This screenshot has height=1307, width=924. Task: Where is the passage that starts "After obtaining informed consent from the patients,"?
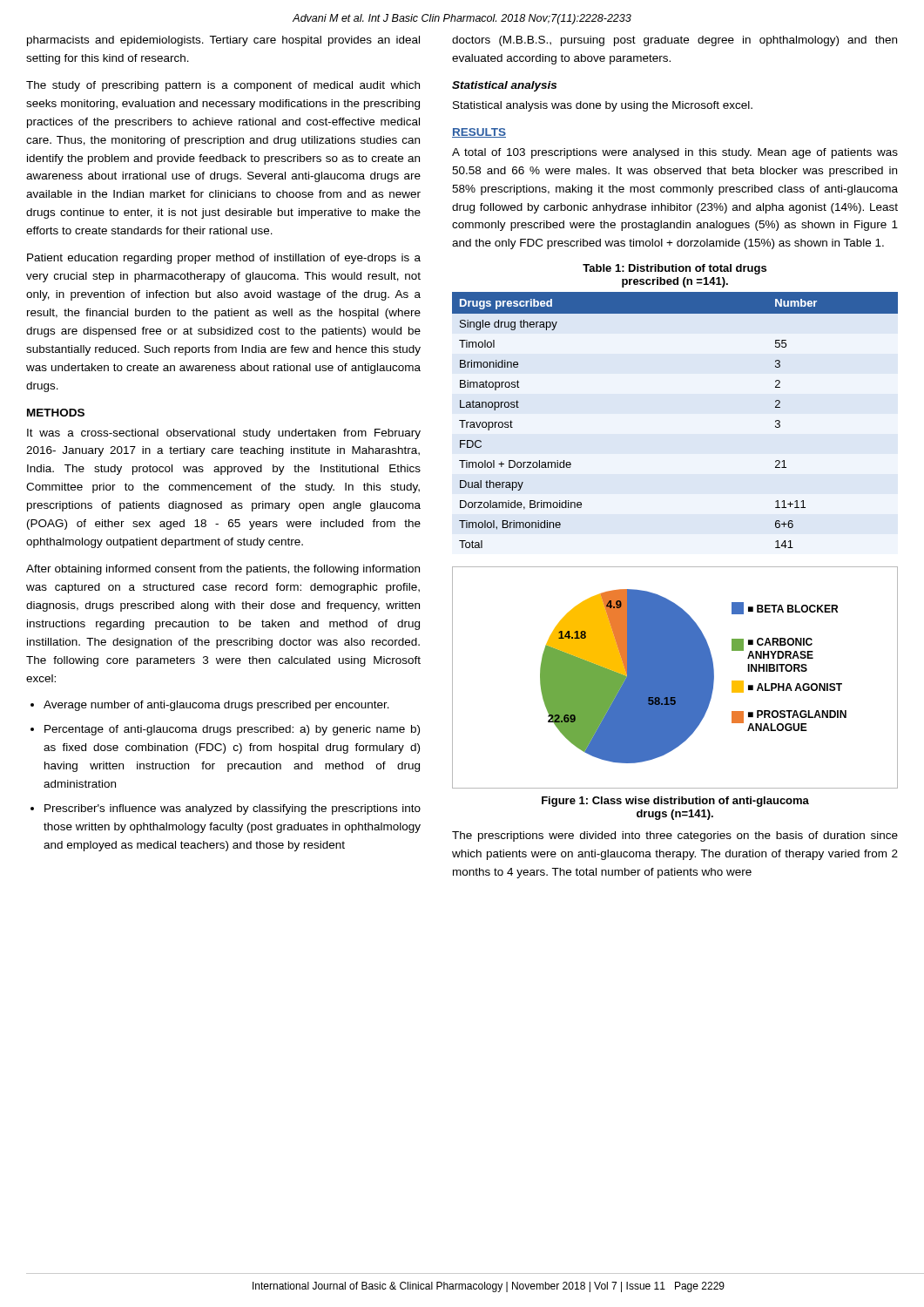(223, 624)
